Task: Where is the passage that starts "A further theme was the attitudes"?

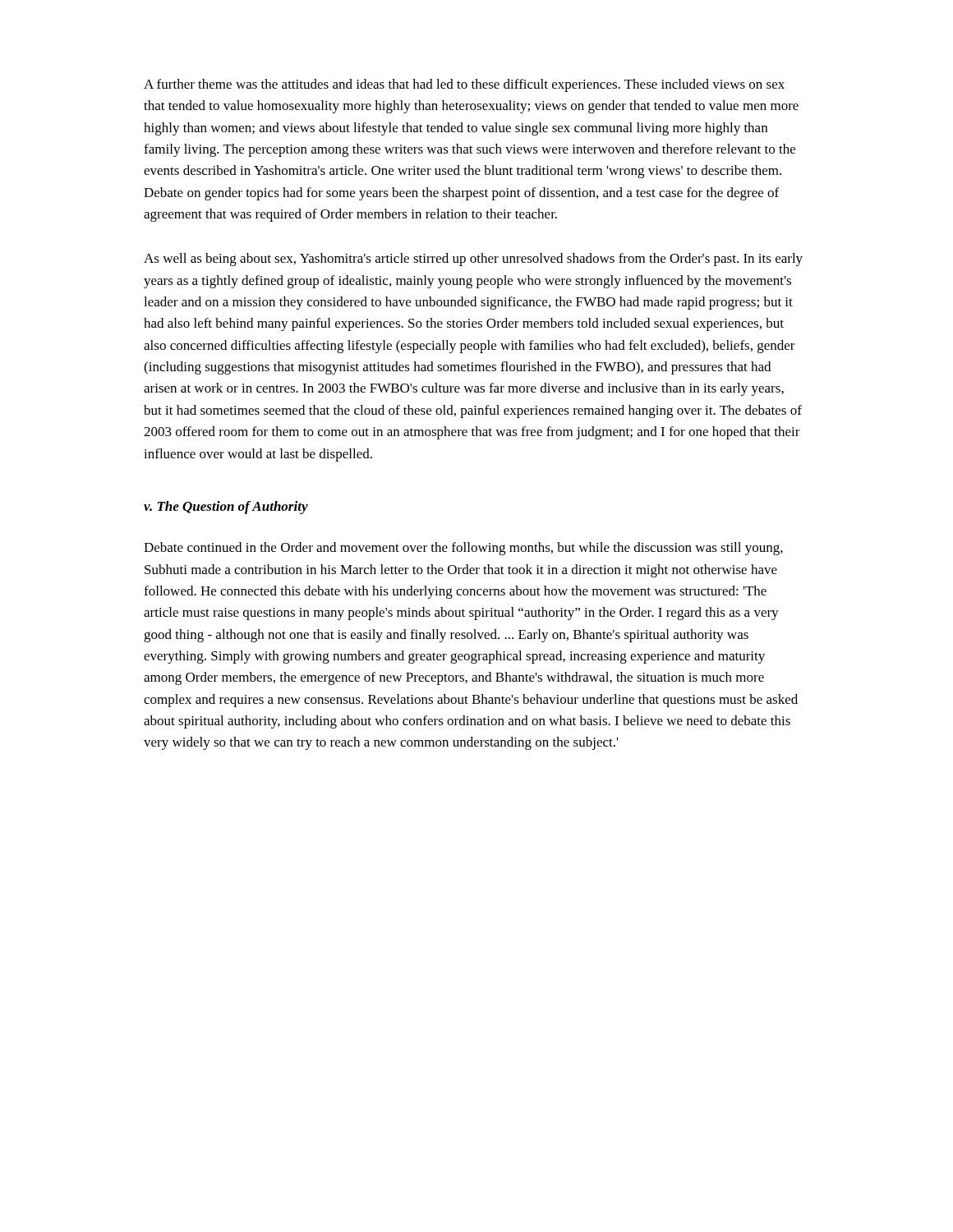Action: tap(471, 149)
